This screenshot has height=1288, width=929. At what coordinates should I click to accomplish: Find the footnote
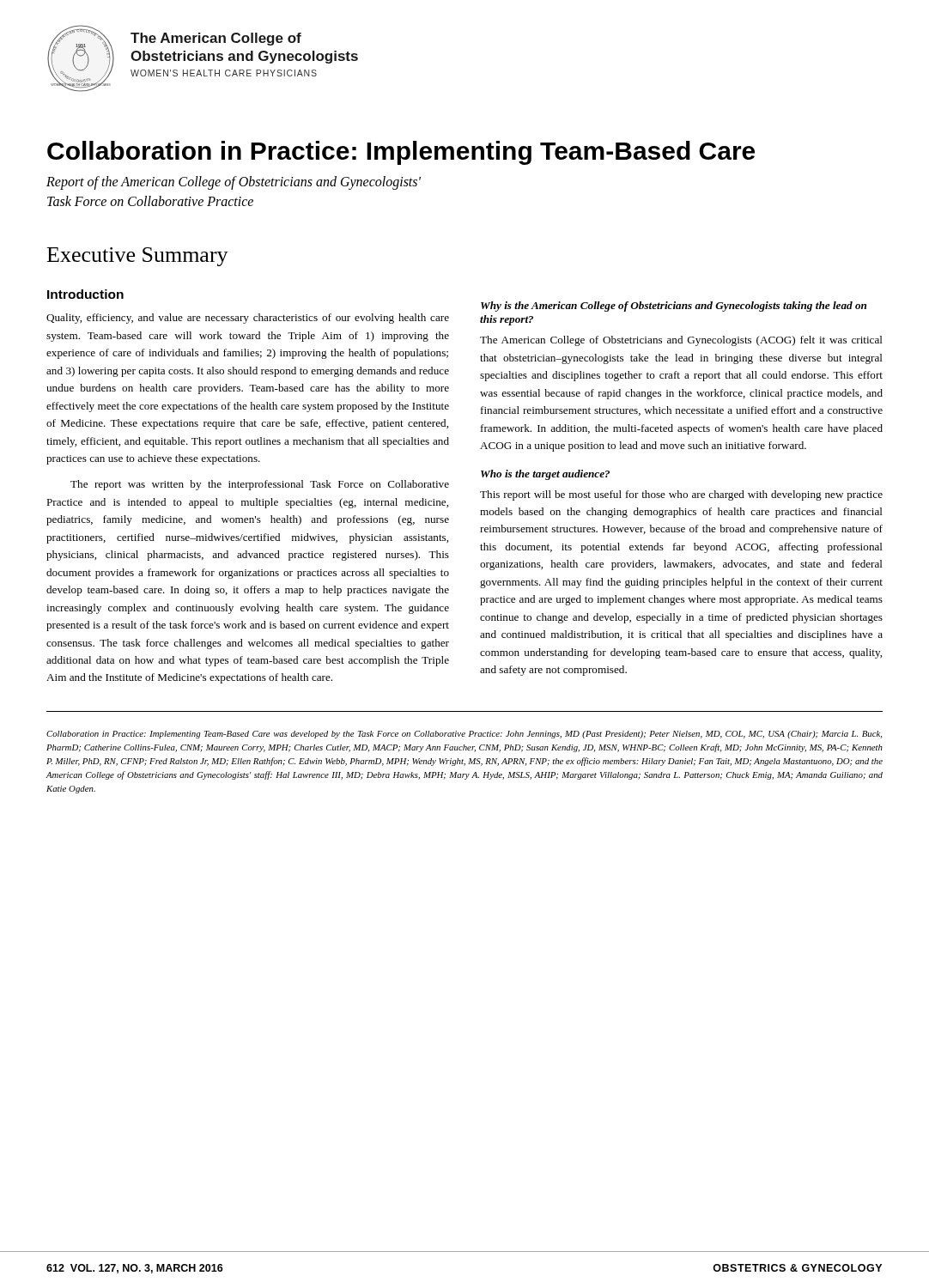464,761
